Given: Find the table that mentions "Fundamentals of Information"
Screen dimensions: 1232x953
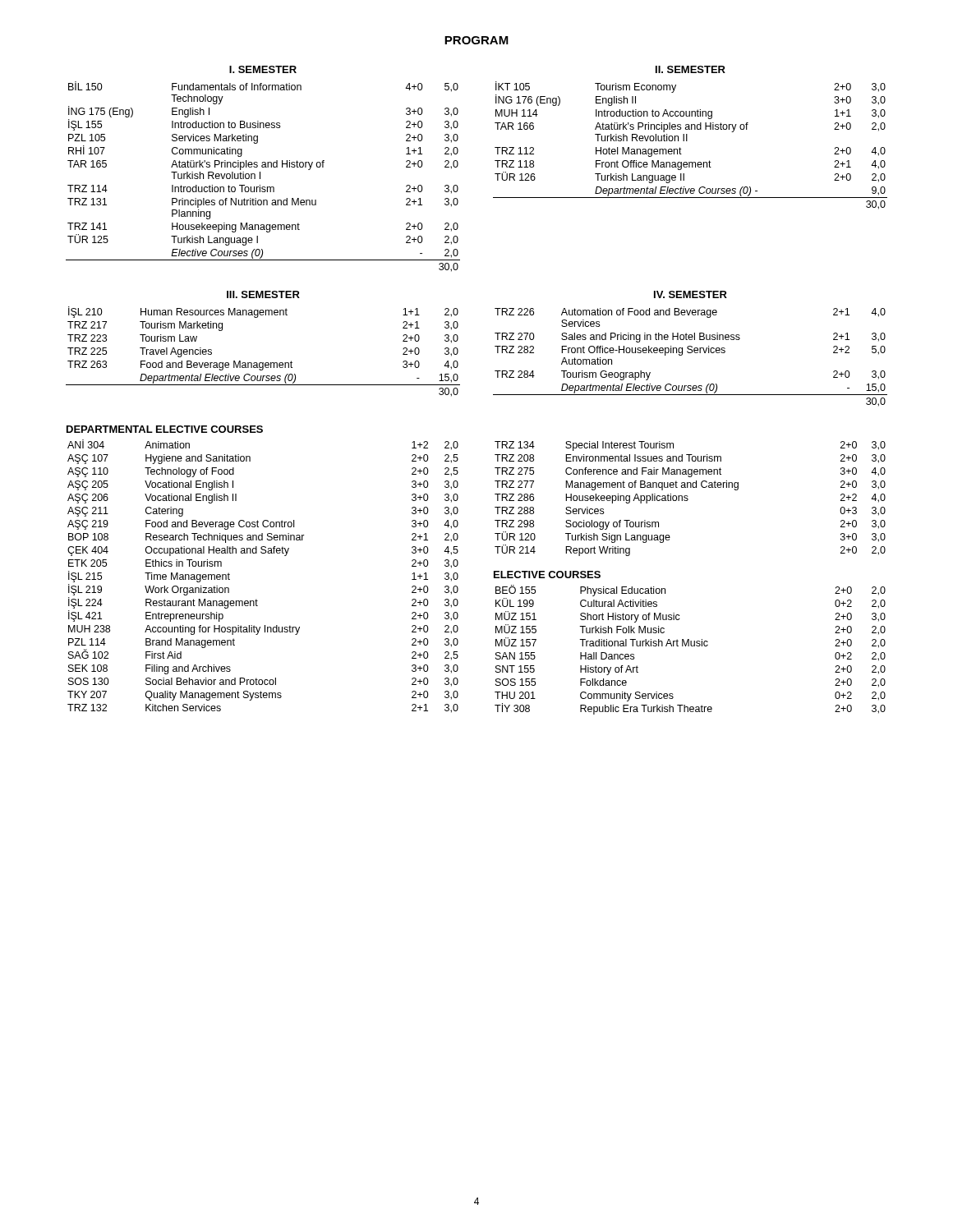Looking at the screenshot, I should click(x=263, y=177).
